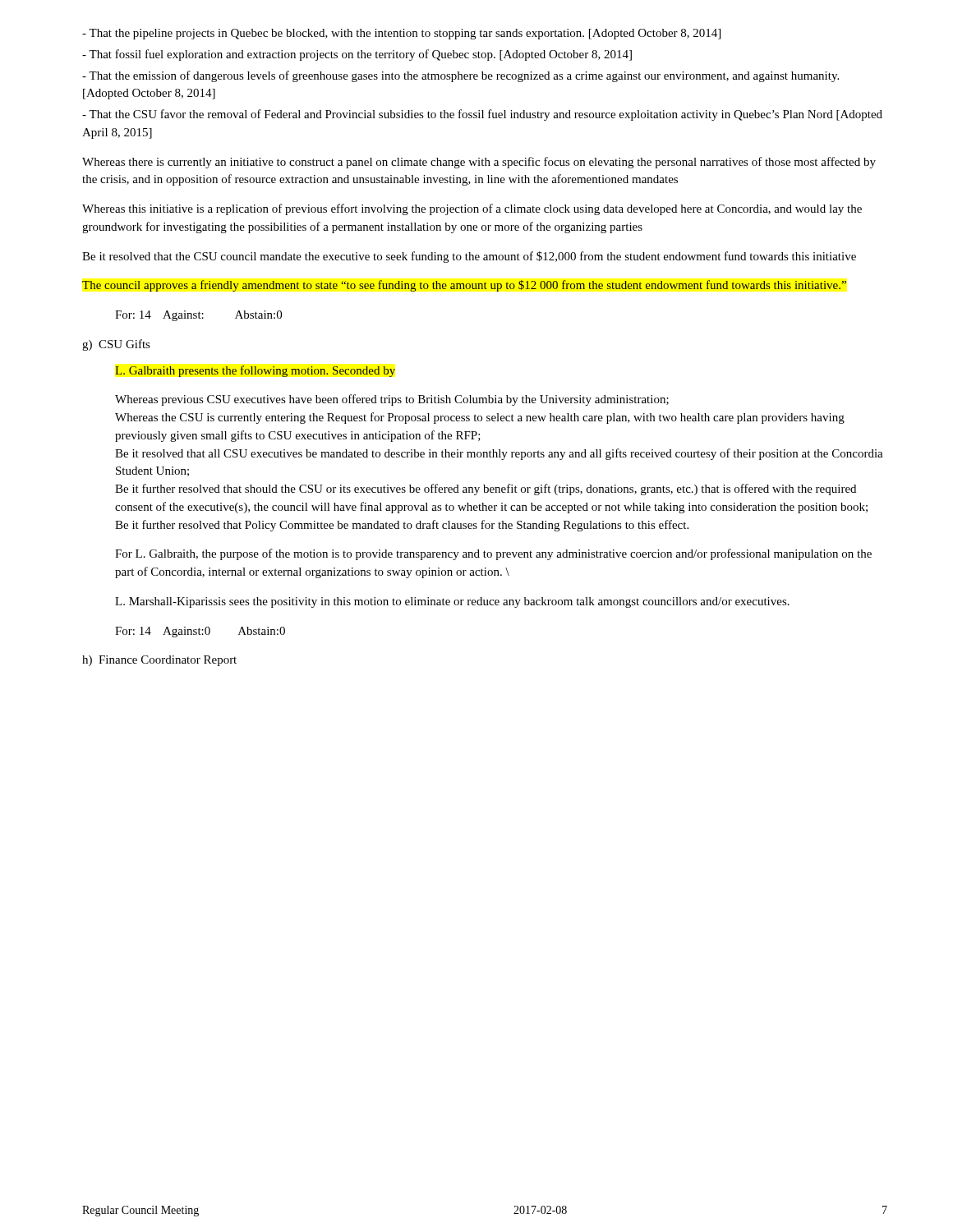
Task: Point to the element starting "Whereas previous CSU executives have been"
Action: point(499,462)
